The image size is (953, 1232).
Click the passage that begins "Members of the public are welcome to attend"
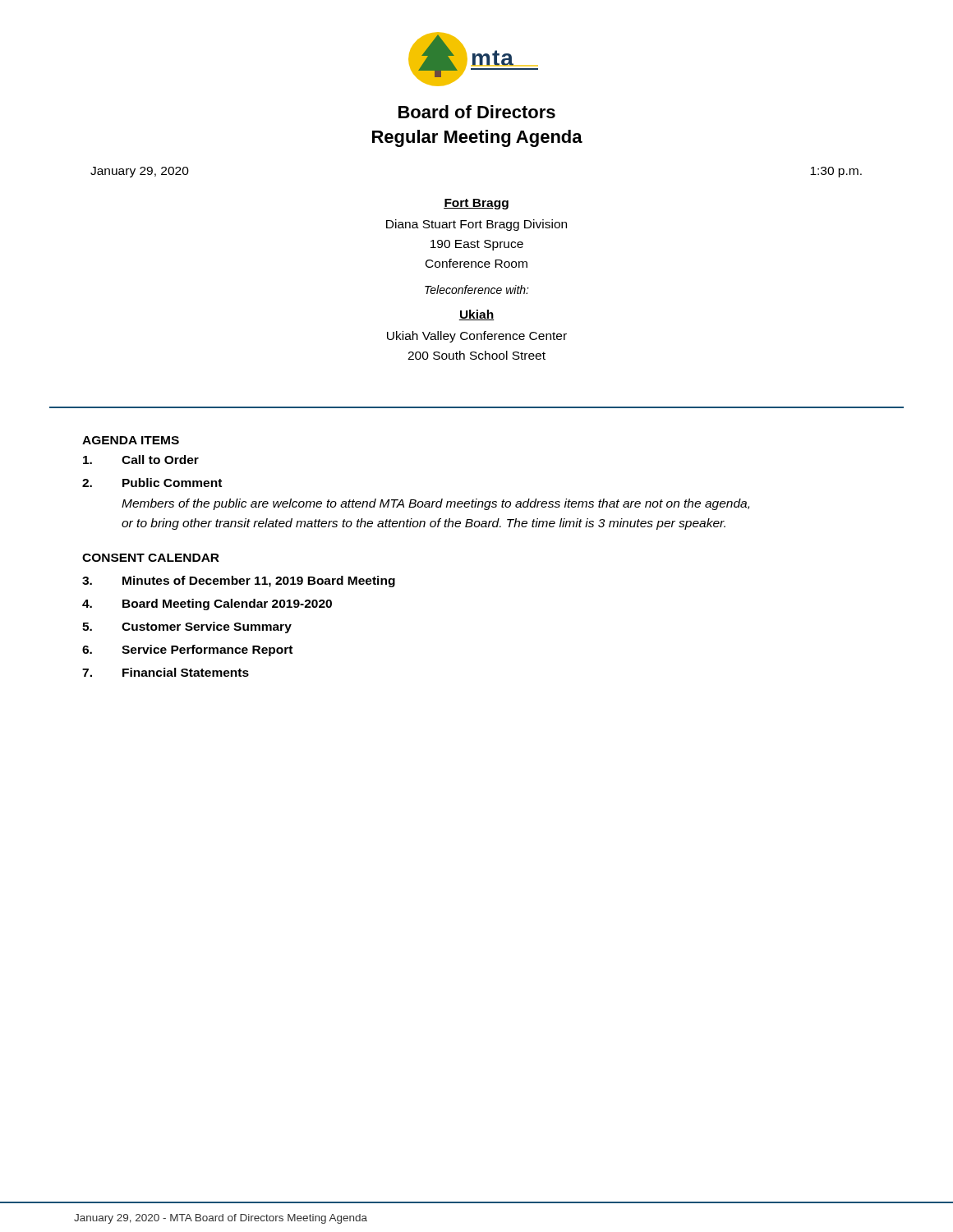(x=436, y=513)
